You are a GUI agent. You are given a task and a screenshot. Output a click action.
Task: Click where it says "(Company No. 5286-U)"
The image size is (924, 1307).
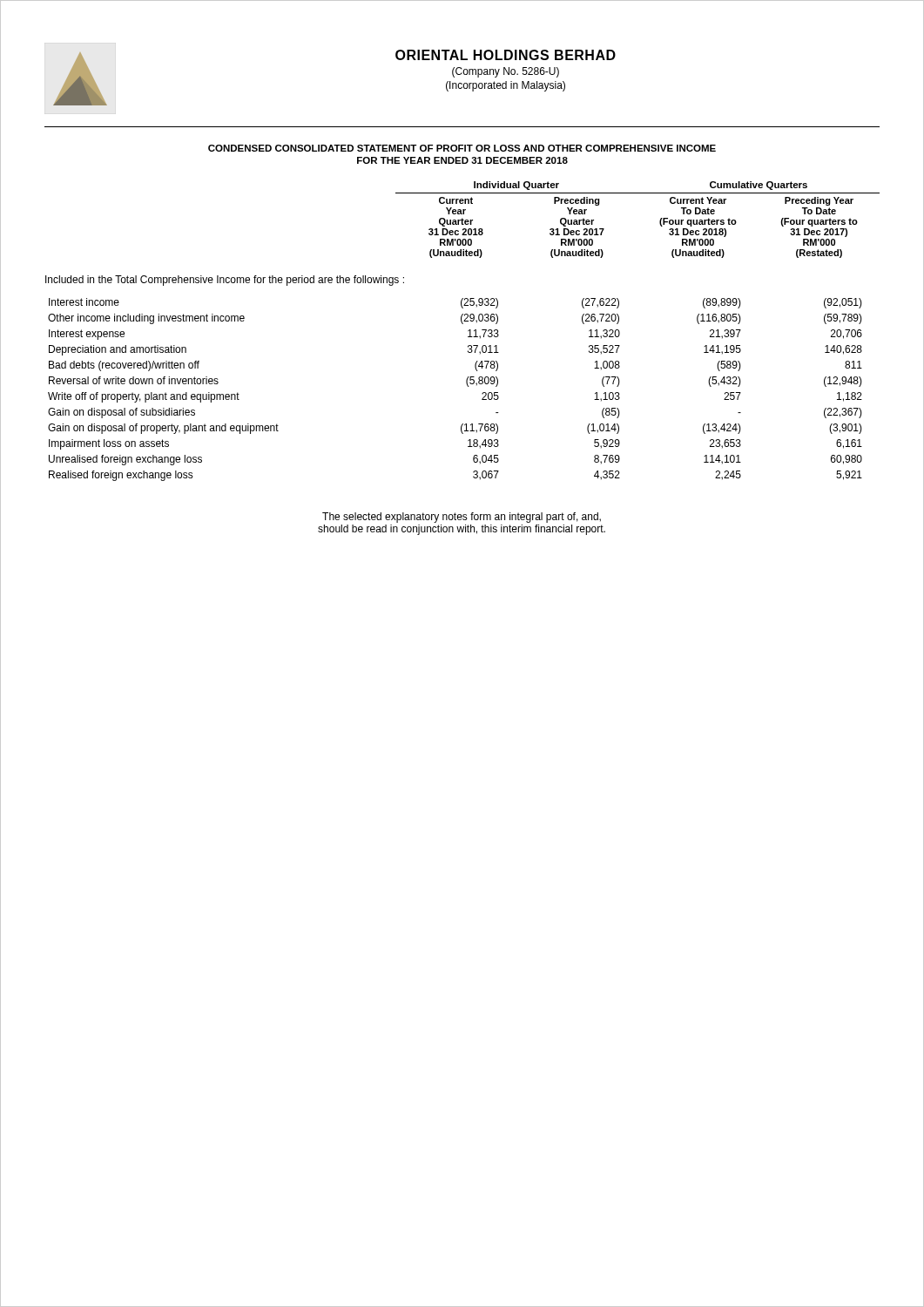(506, 71)
